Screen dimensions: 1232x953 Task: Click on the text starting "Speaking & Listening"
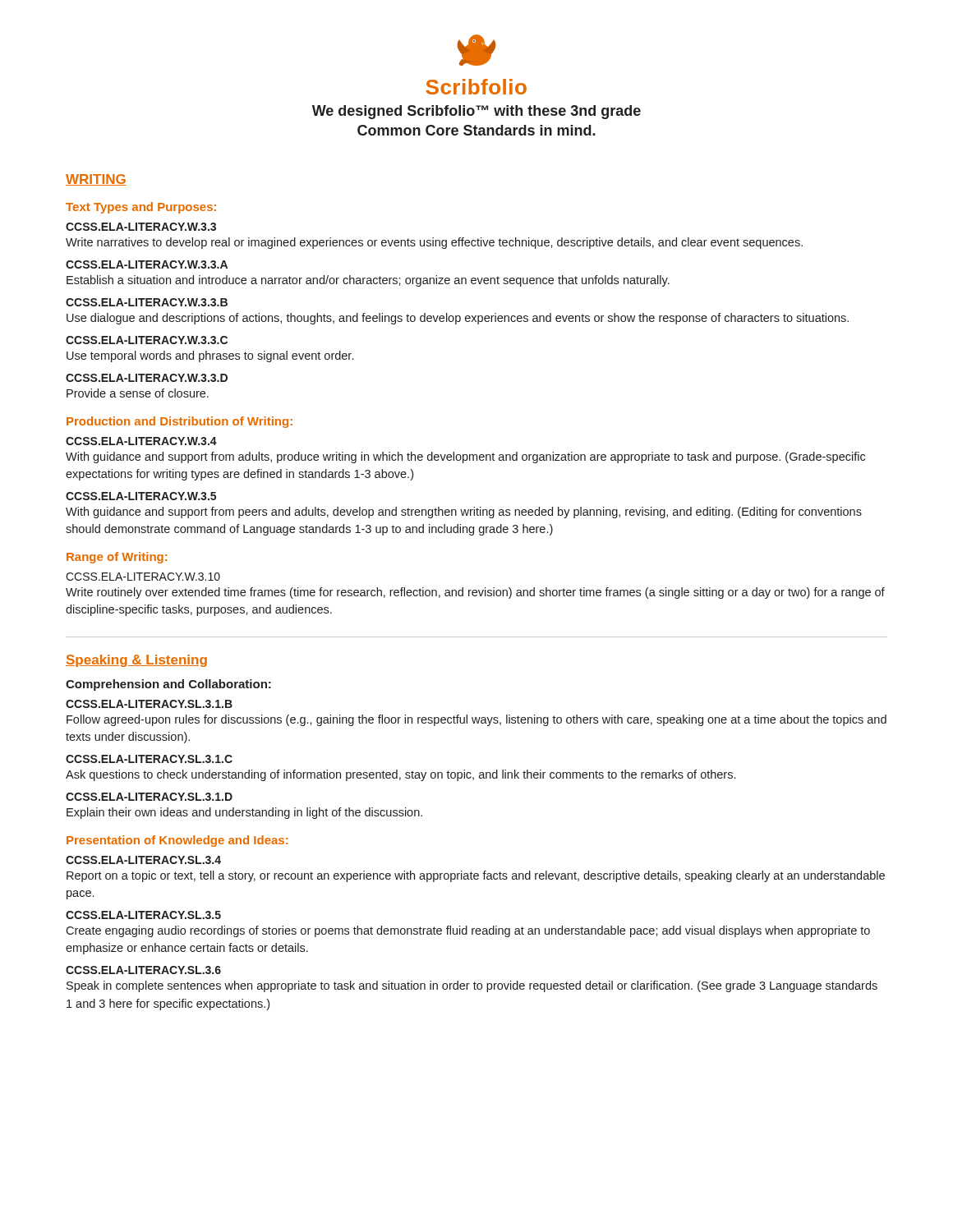click(x=137, y=660)
